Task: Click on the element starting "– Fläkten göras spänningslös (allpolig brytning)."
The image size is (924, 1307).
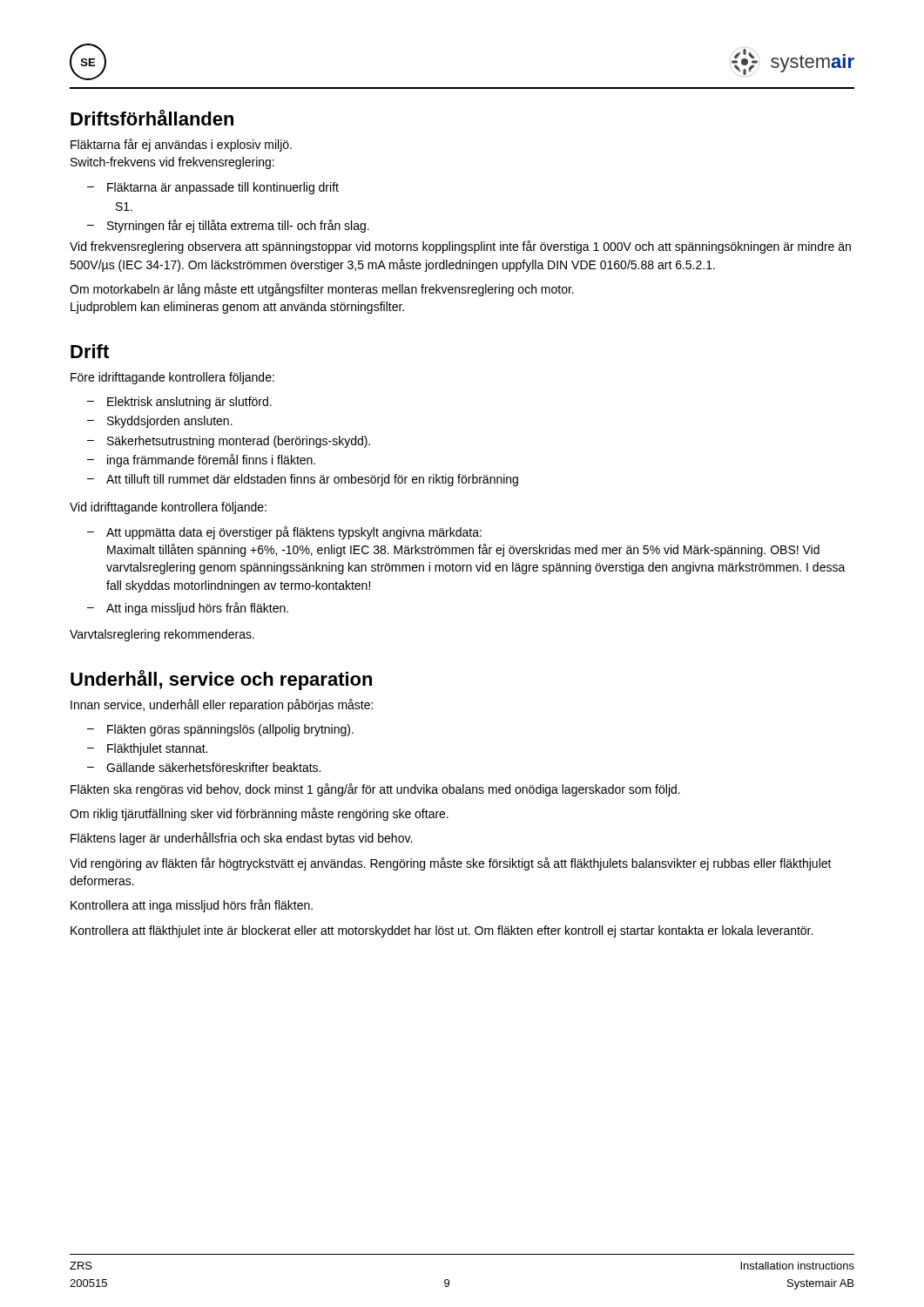Action: (x=220, y=730)
